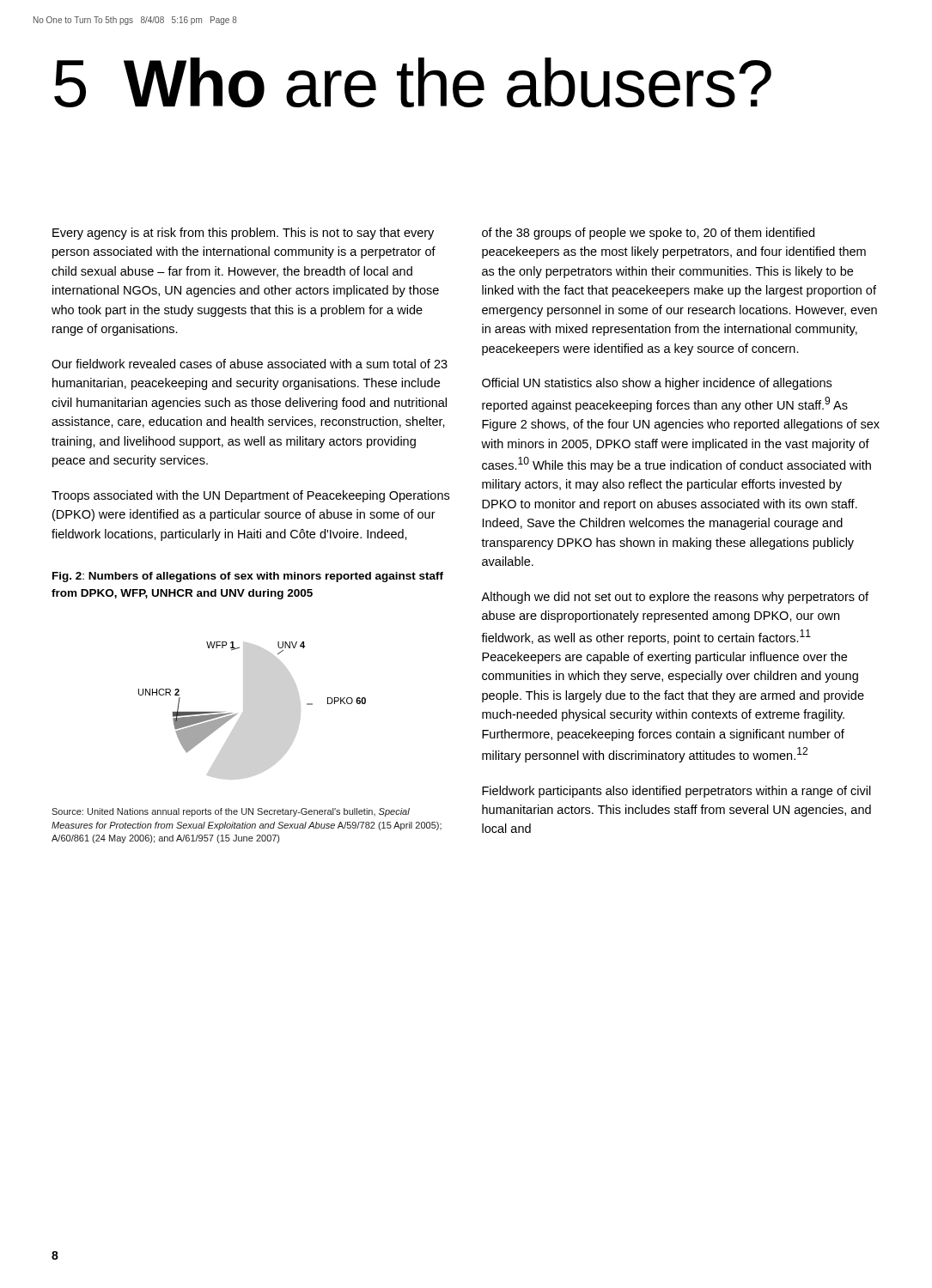
Task: Find the region starting "Source: United Nations"
Action: click(247, 825)
